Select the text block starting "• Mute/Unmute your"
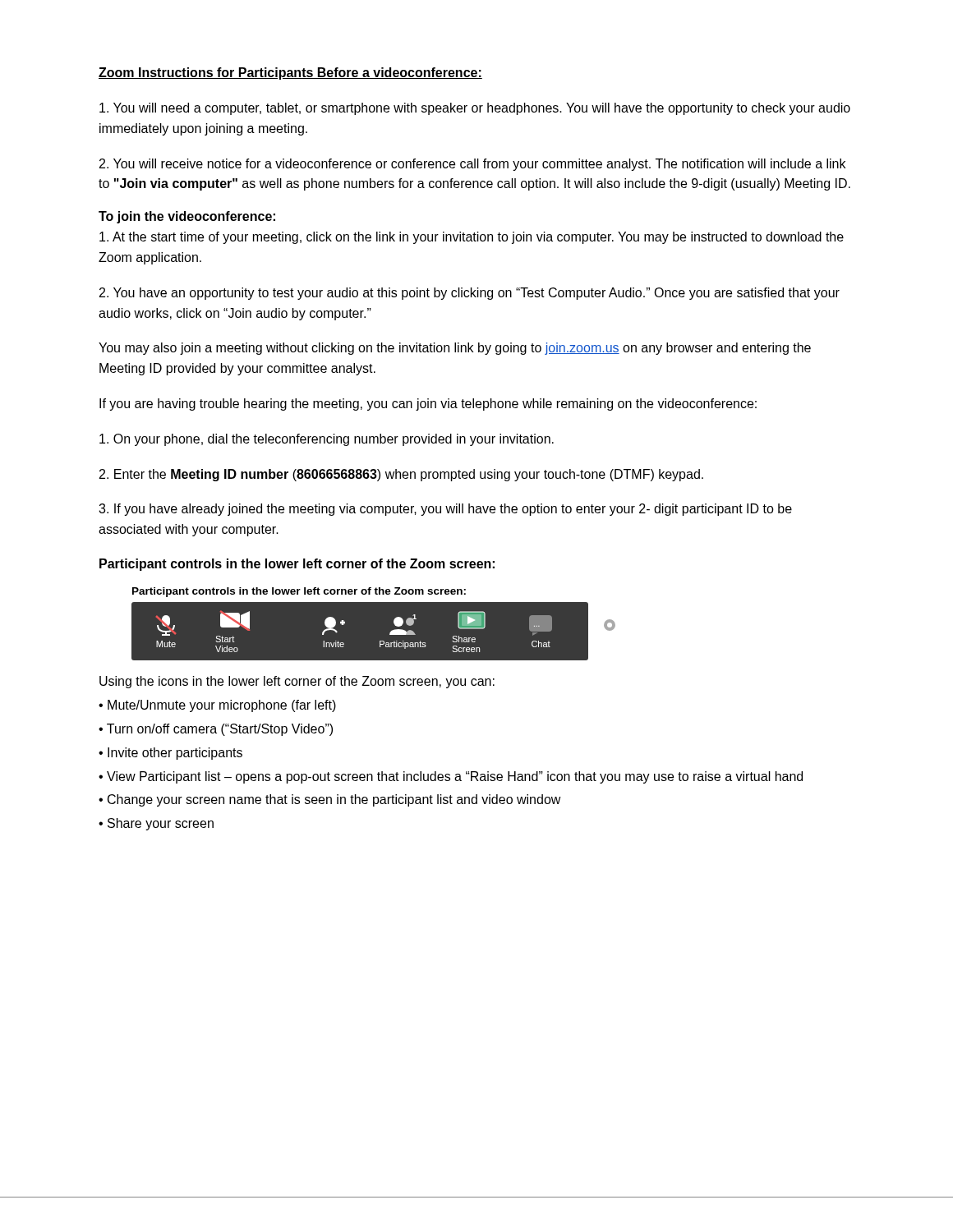 (217, 705)
